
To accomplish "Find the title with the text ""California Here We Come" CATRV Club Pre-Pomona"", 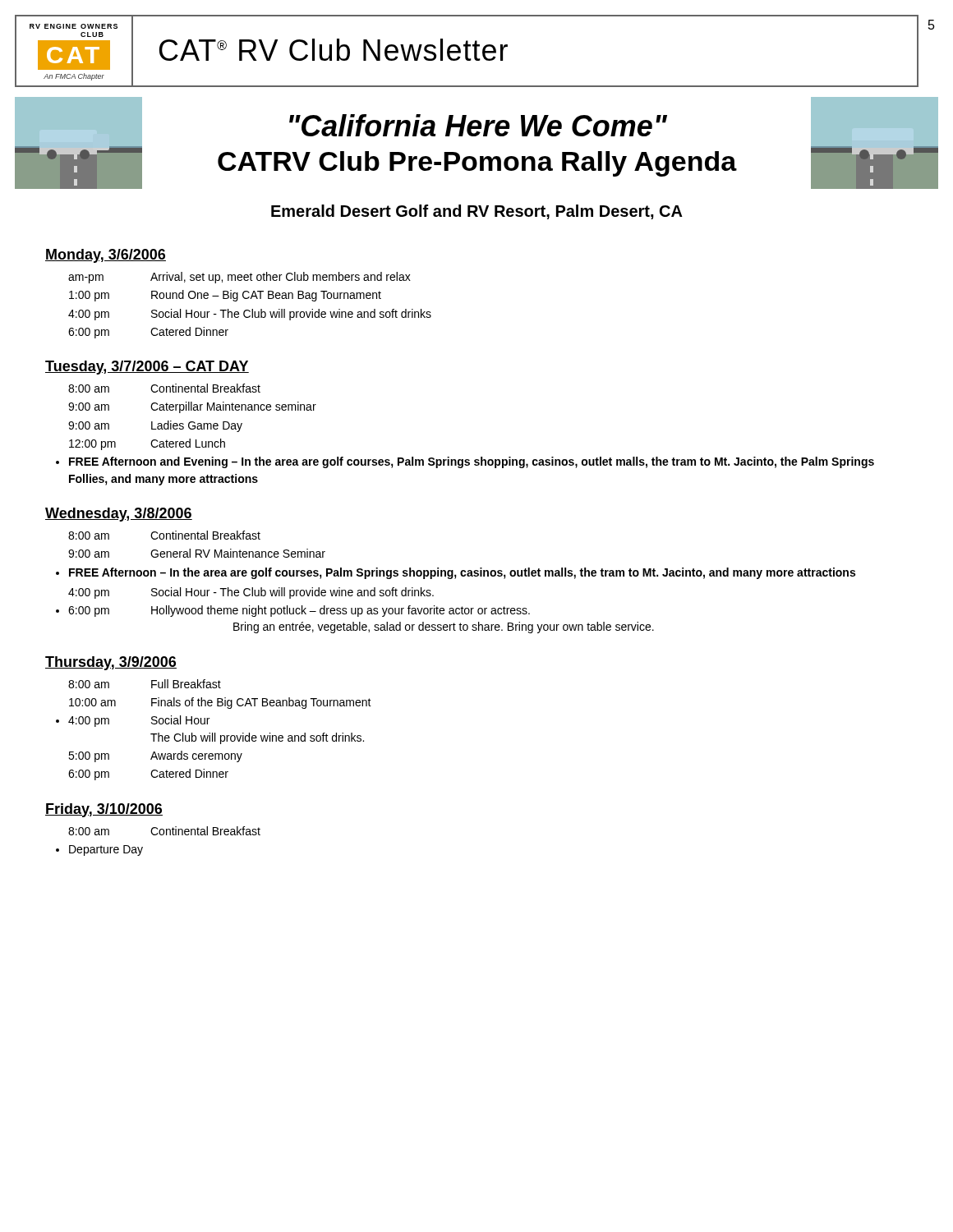I will [476, 143].
